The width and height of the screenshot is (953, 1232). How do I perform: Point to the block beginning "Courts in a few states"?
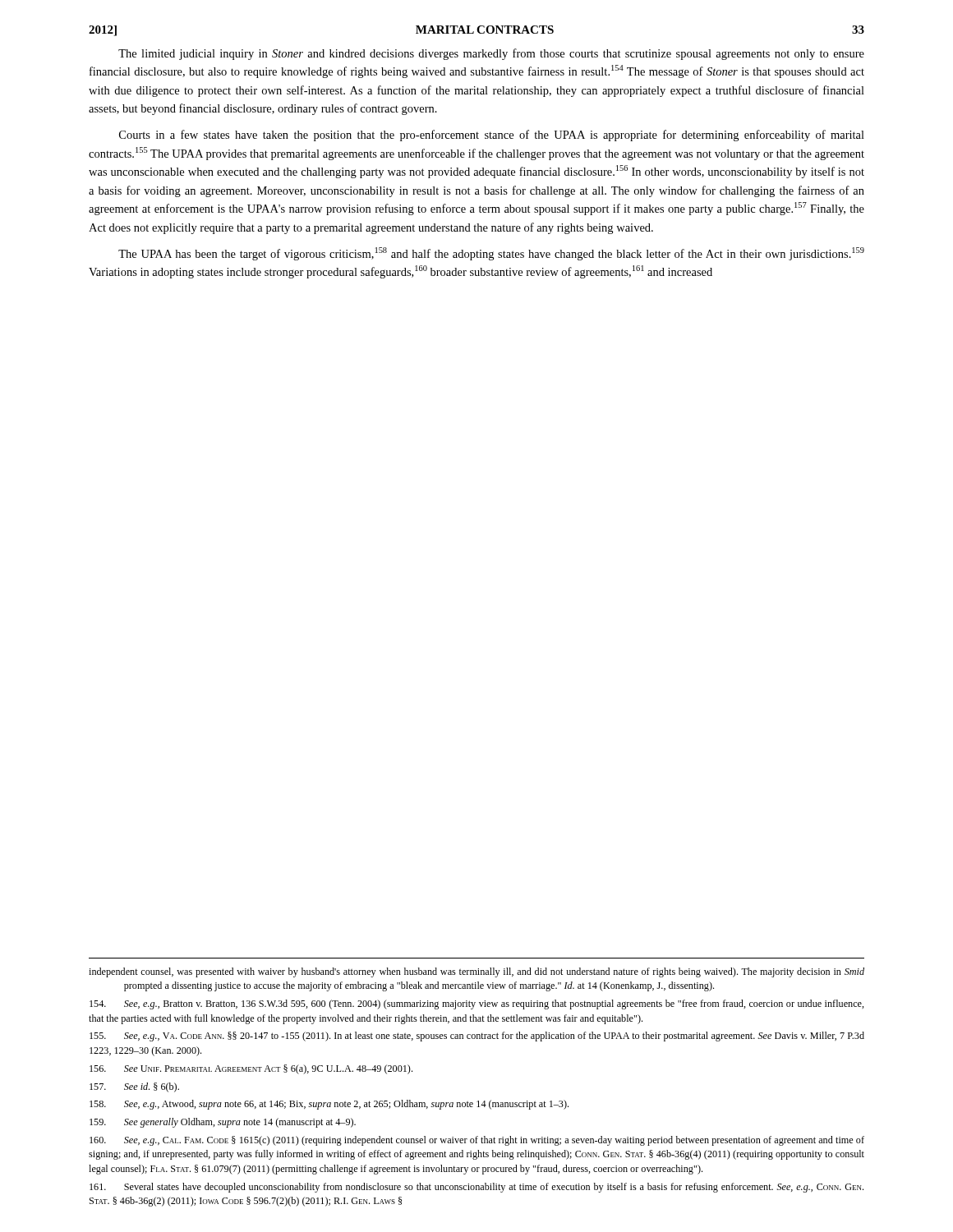coord(476,181)
